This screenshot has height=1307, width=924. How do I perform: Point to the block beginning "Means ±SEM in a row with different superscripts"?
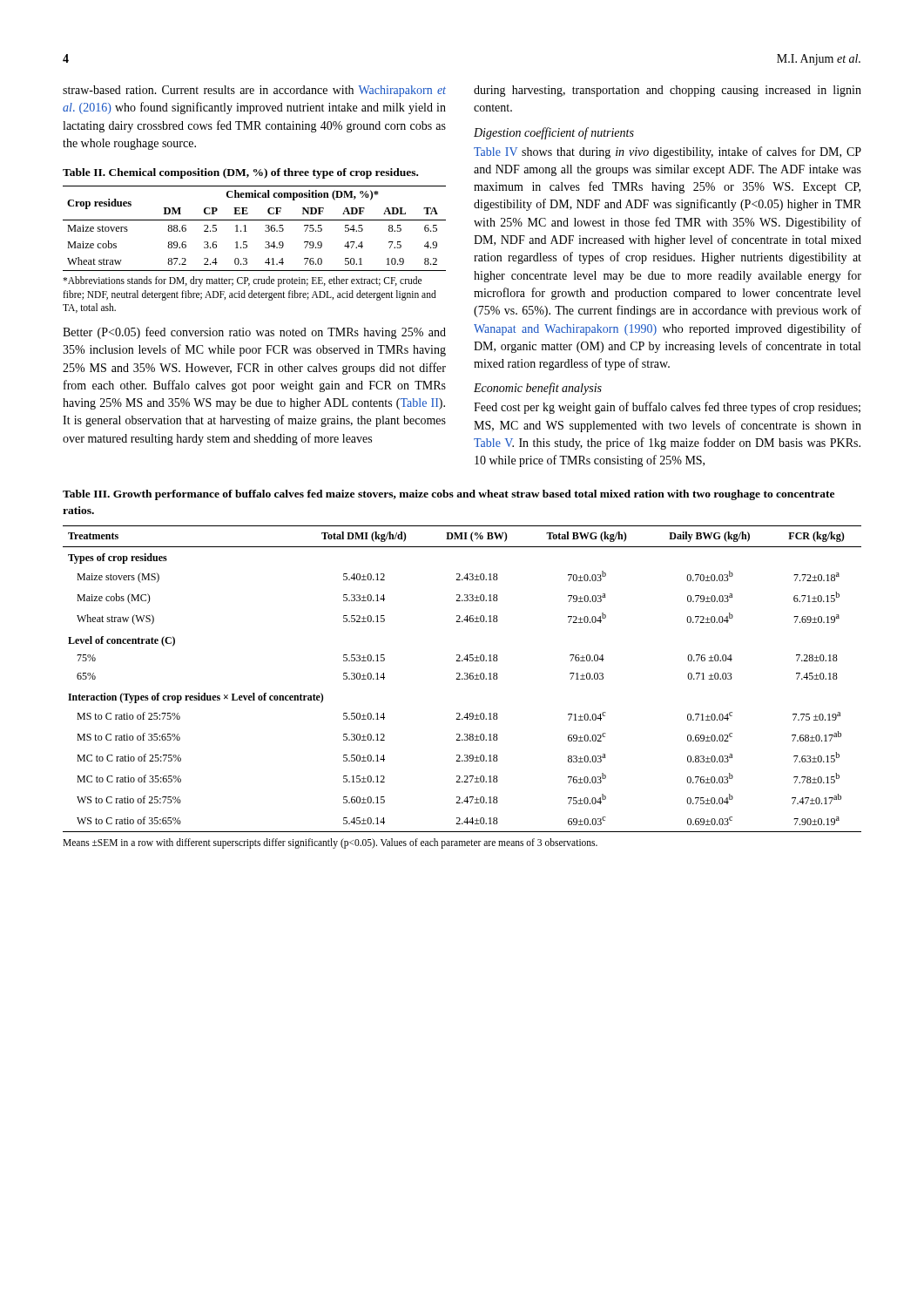pos(330,843)
